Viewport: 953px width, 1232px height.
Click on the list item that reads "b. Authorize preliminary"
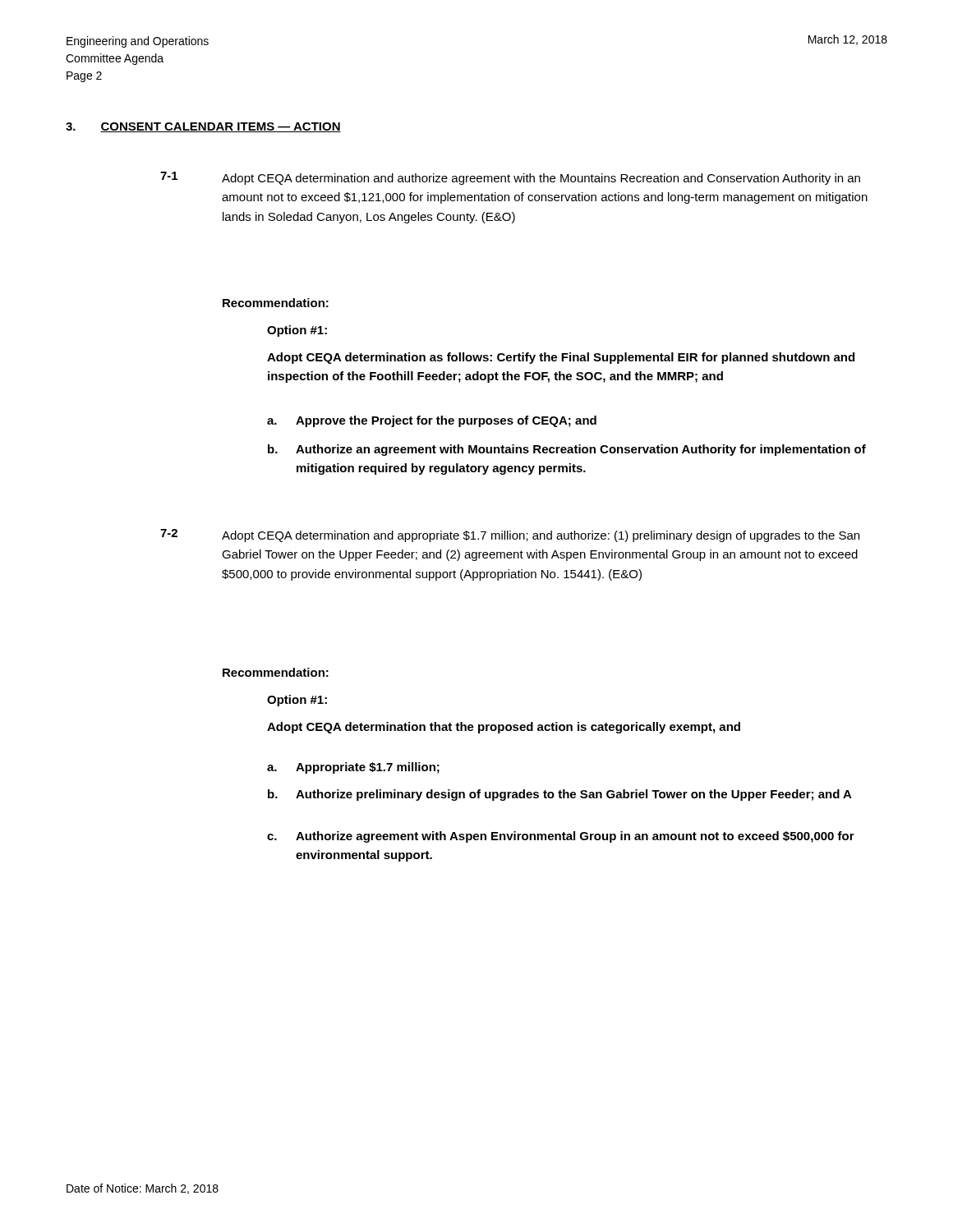pos(559,794)
